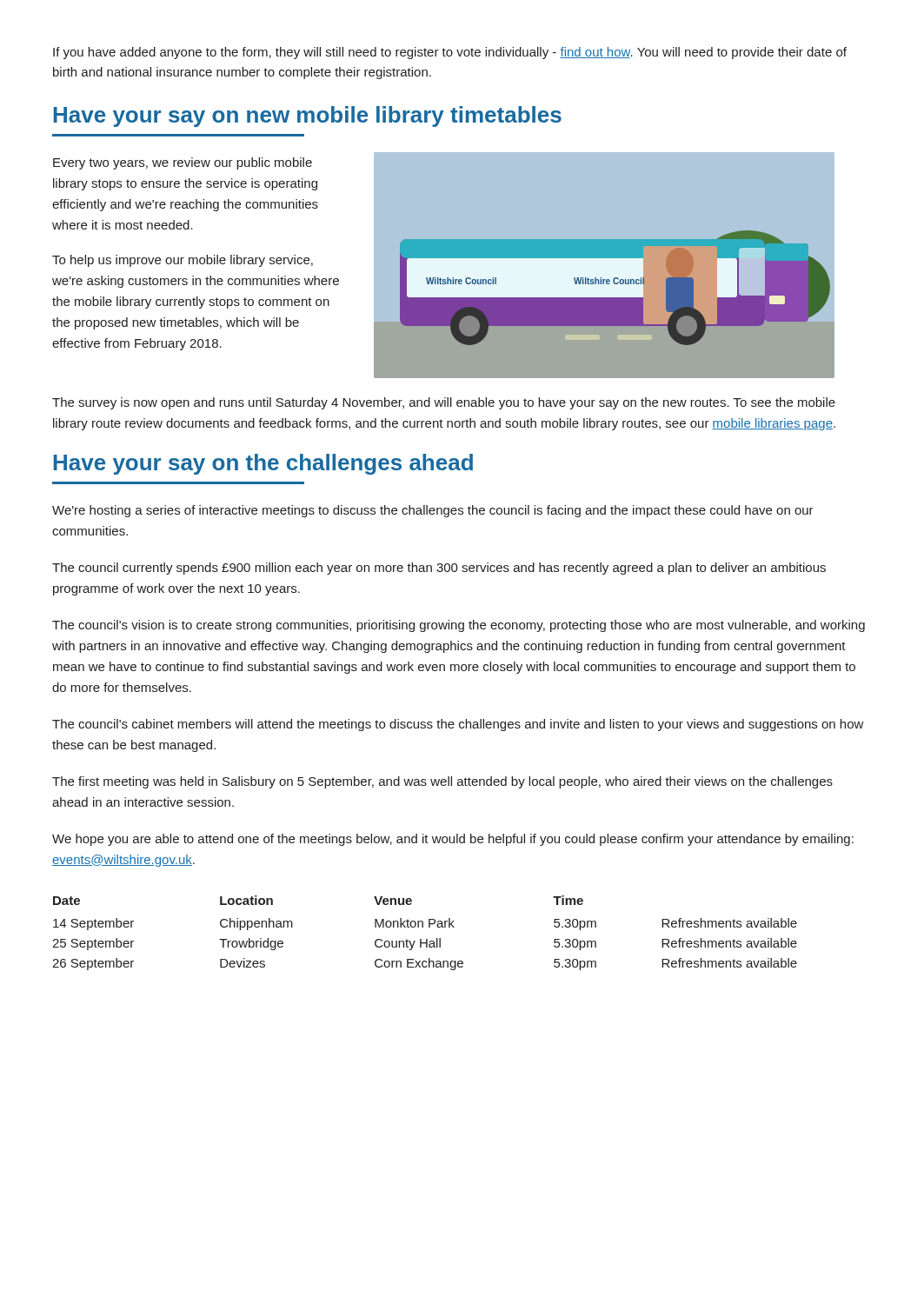Click the passage that begins "To help us improve our mobile library service,"

(196, 301)
